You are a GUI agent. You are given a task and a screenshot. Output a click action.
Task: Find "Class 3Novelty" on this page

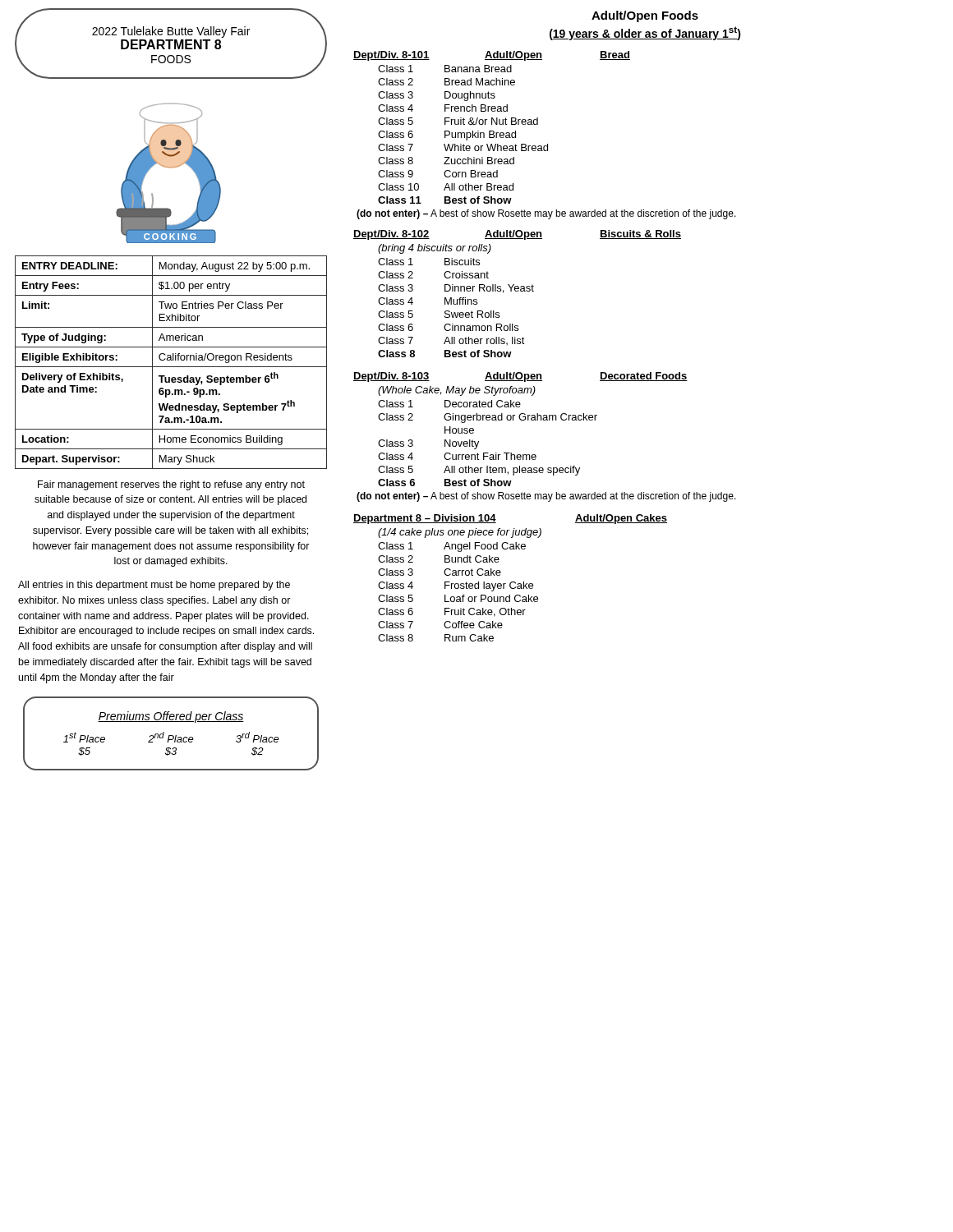[396, 444]
